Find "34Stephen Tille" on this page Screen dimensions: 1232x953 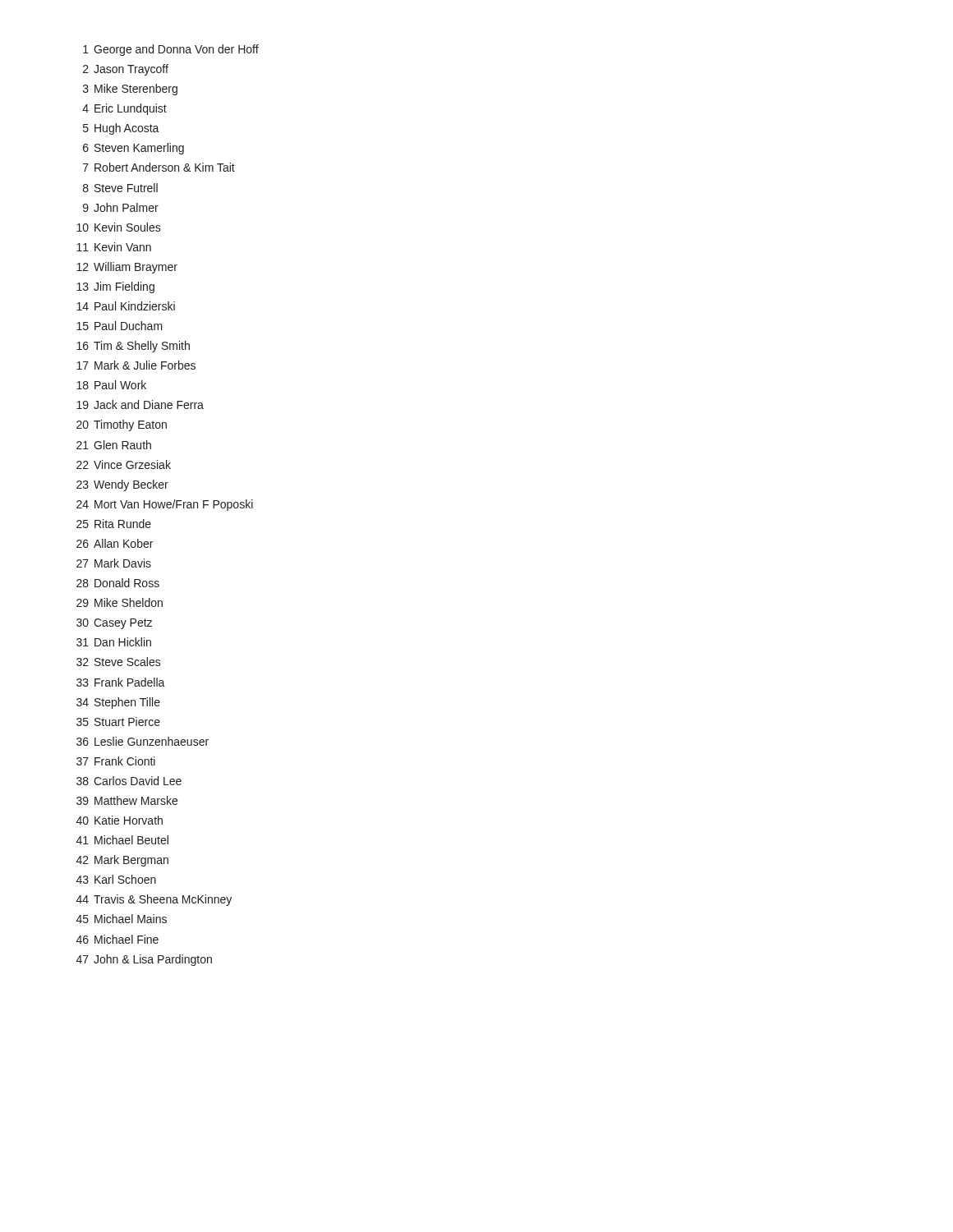click(113, 702)
